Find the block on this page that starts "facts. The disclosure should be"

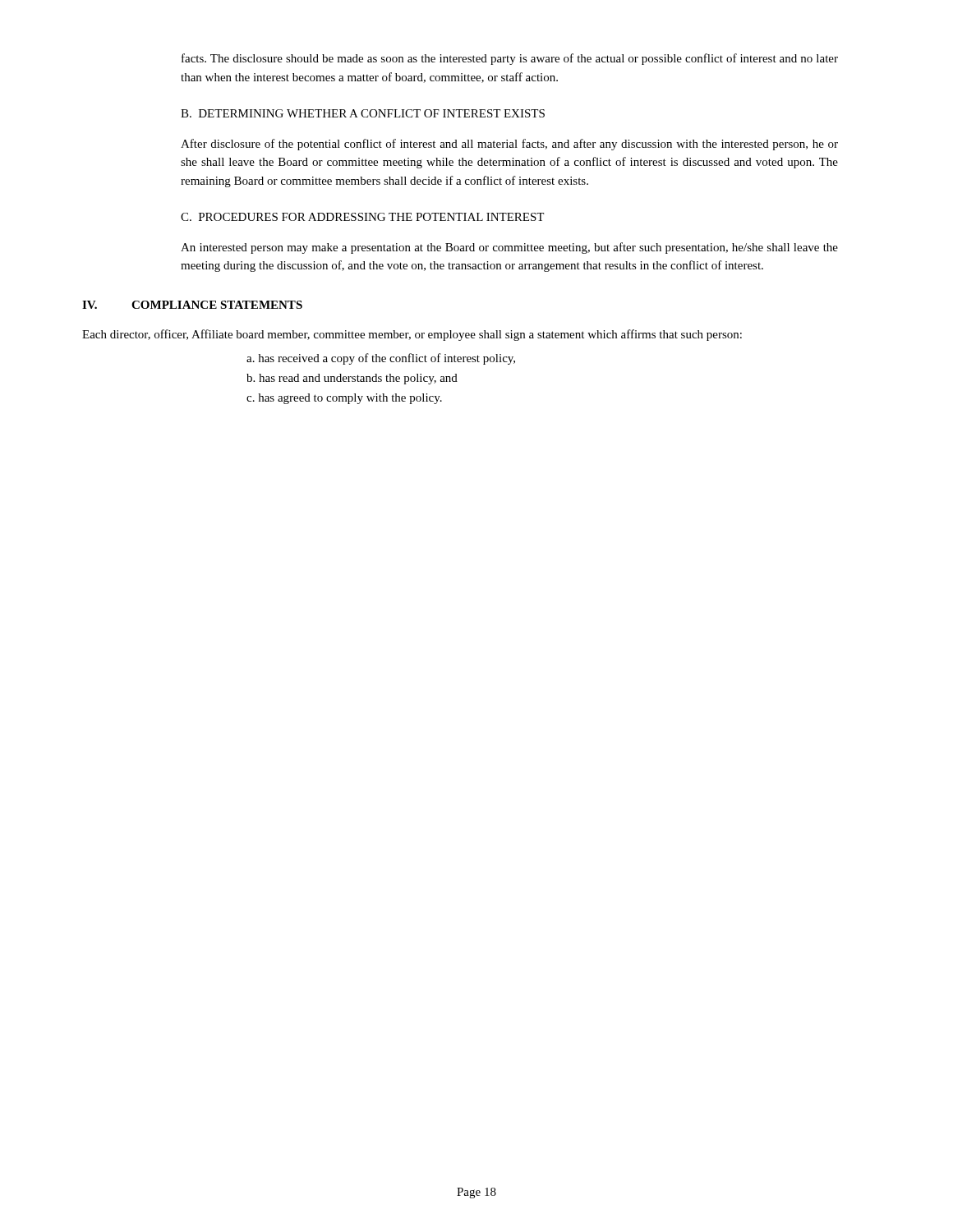[509, 68]
